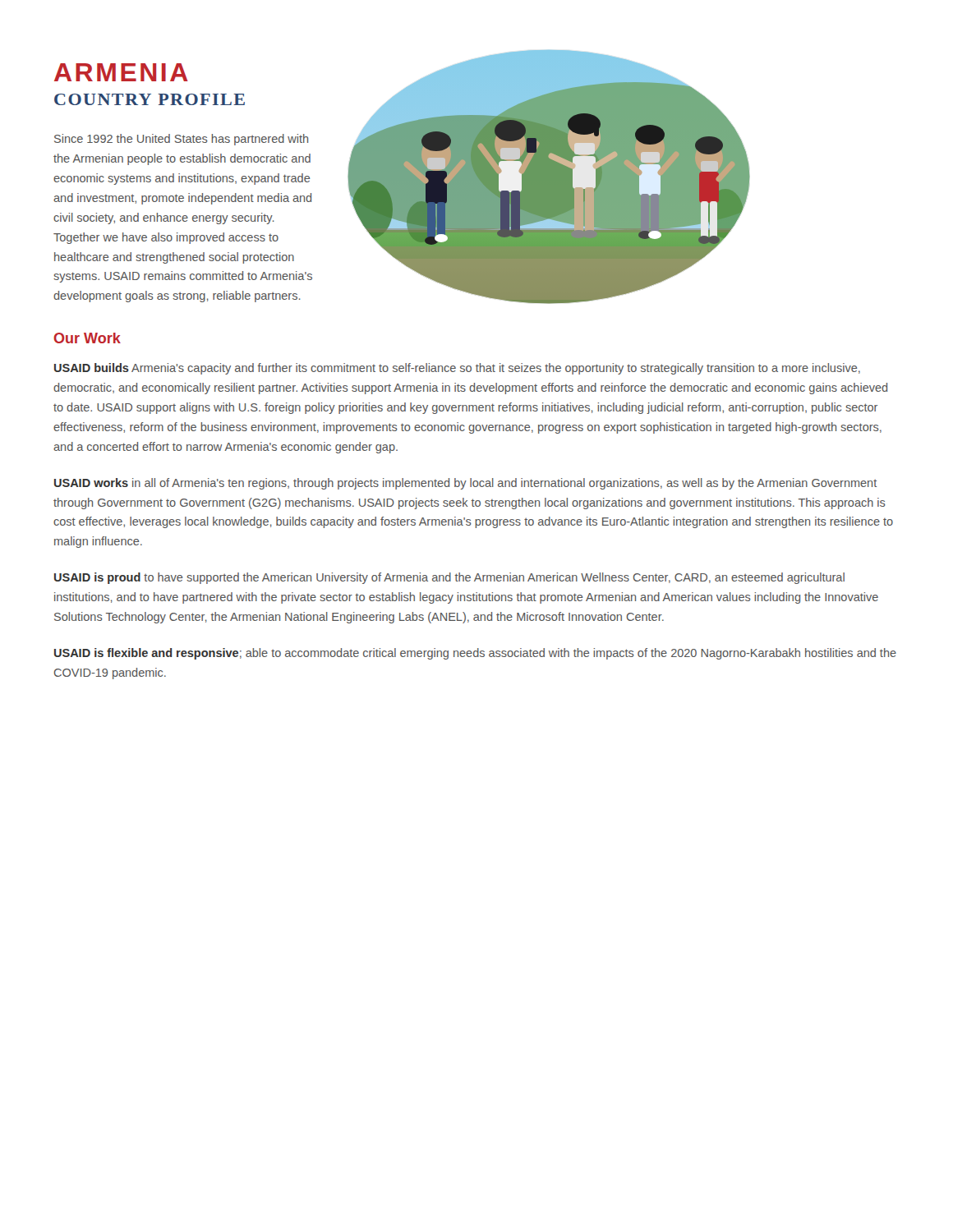Find the photo
Screen dimensions: 1232x953
(x=549, y=178)
